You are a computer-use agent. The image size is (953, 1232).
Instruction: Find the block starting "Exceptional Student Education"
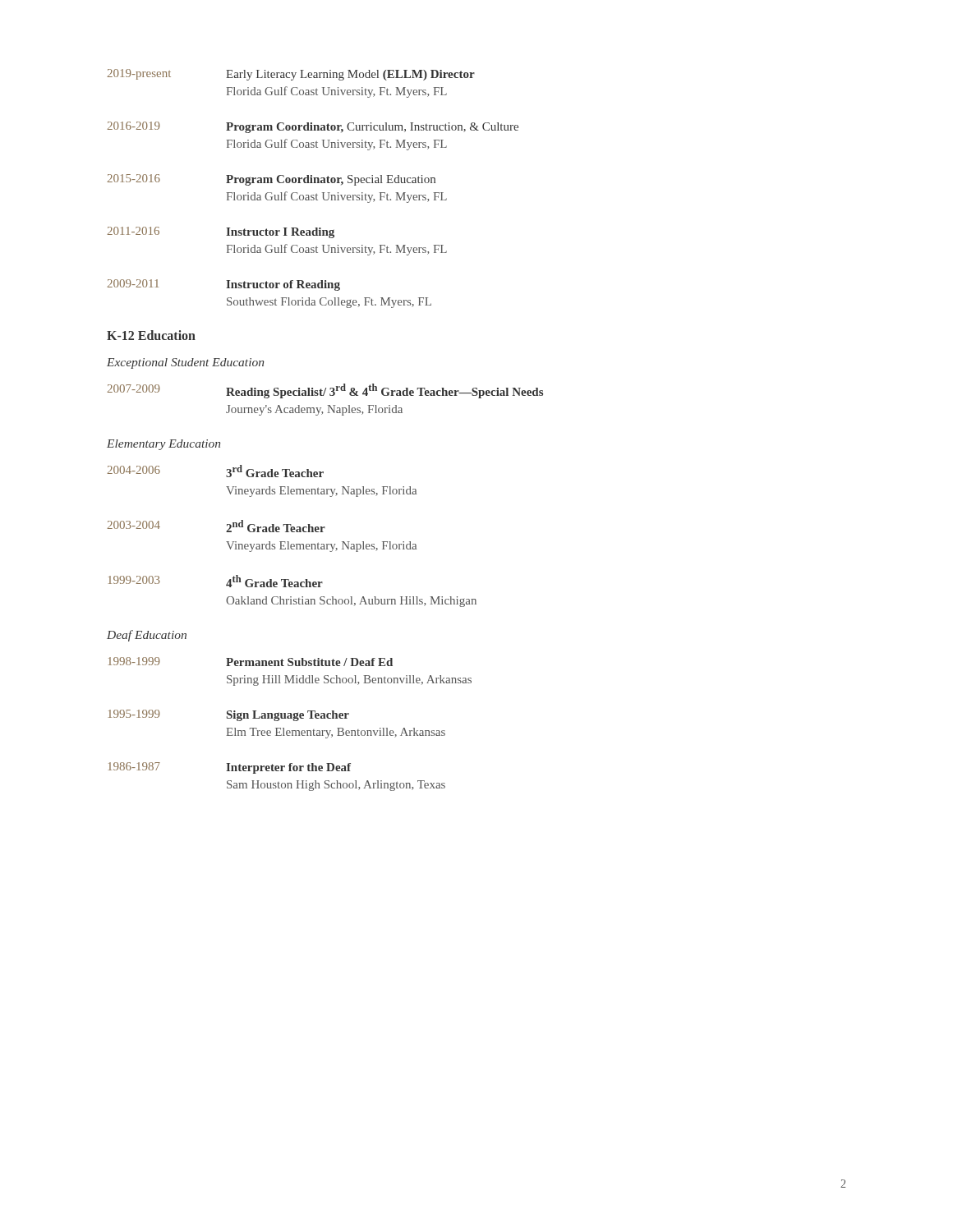click(186, 362)
